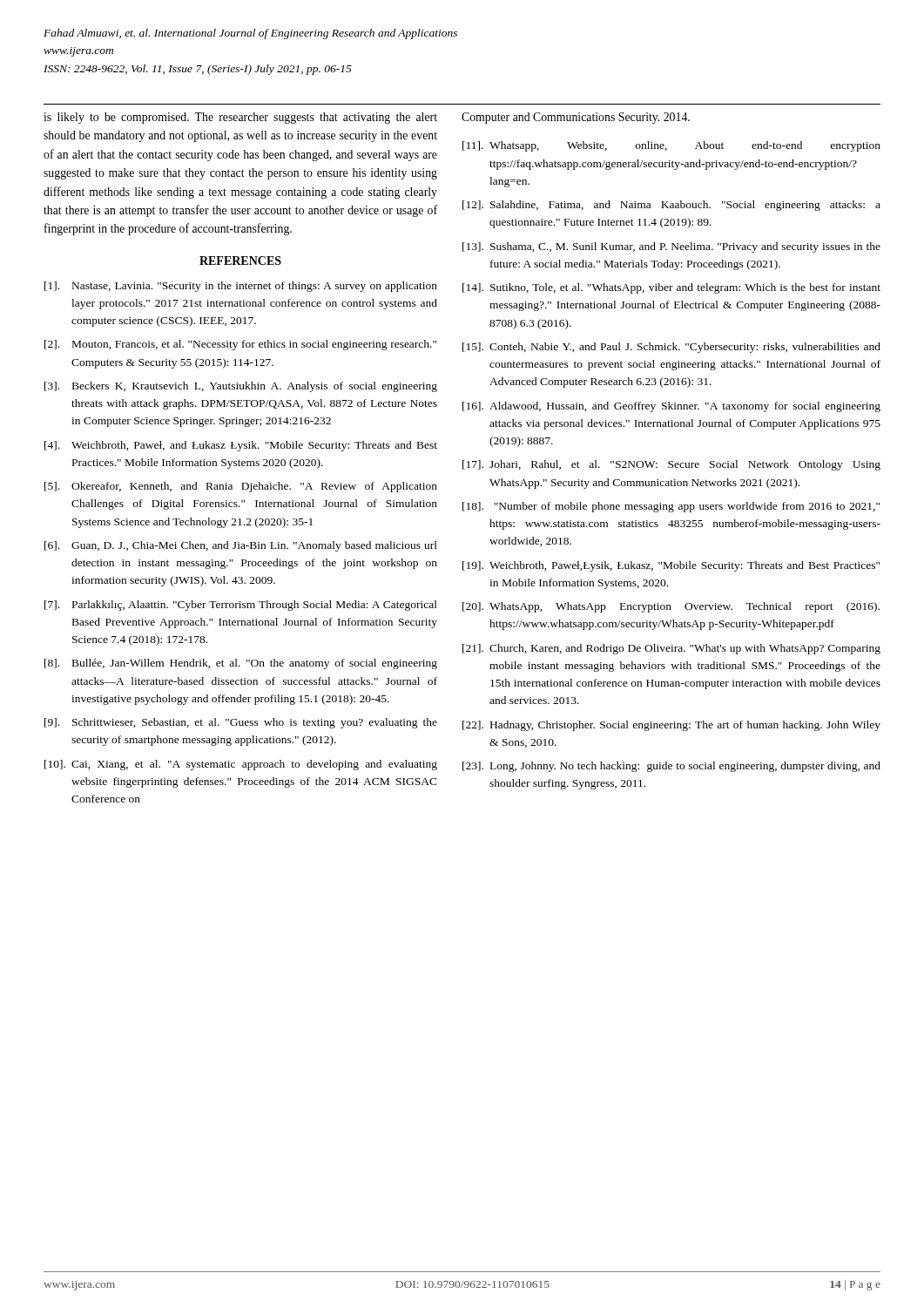
Task: Find the block on this page that starts "[3]. Beckers K,"
Action: (x=240, y=404)
